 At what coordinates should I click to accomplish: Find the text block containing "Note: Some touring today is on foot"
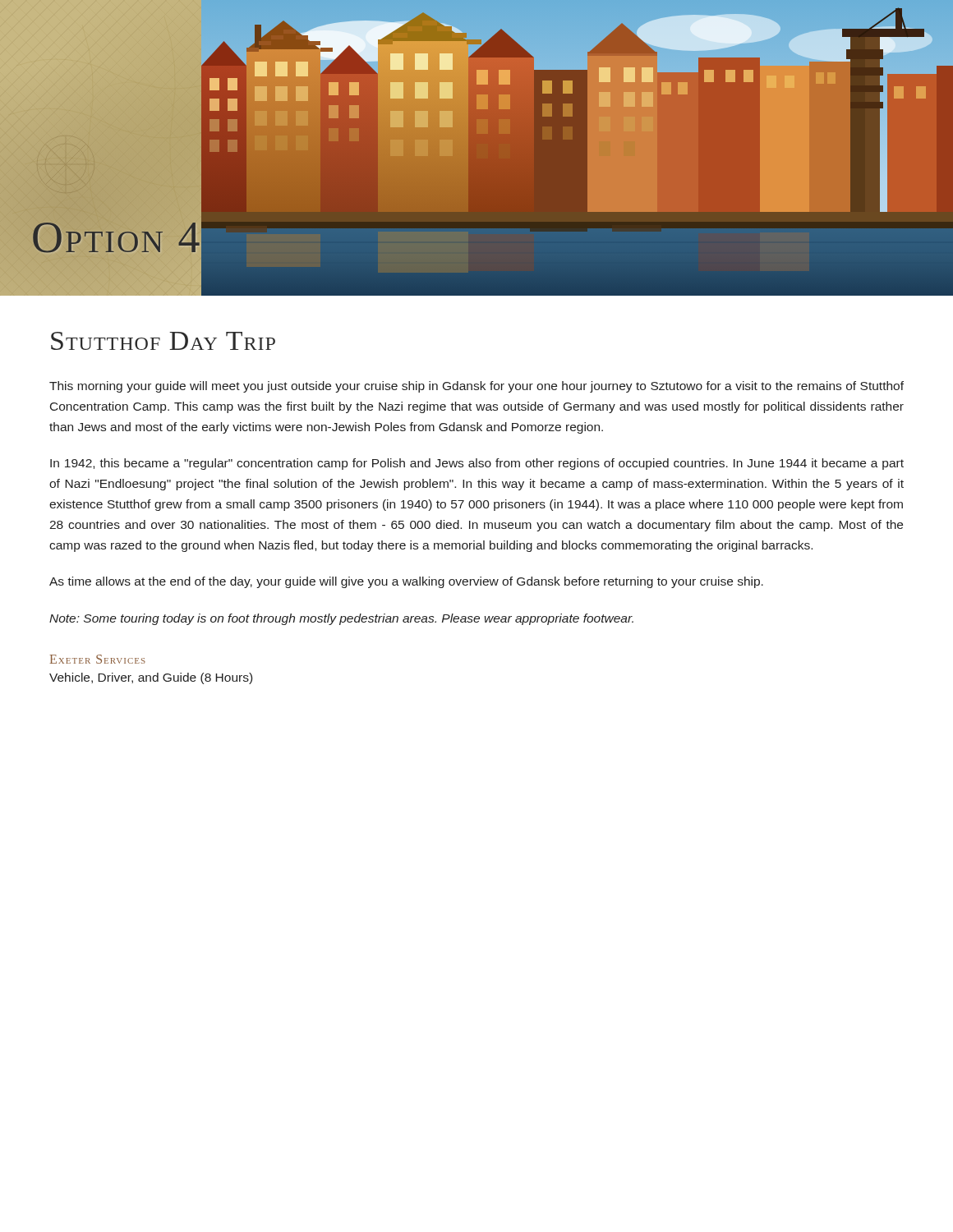[x=476, y=619]
